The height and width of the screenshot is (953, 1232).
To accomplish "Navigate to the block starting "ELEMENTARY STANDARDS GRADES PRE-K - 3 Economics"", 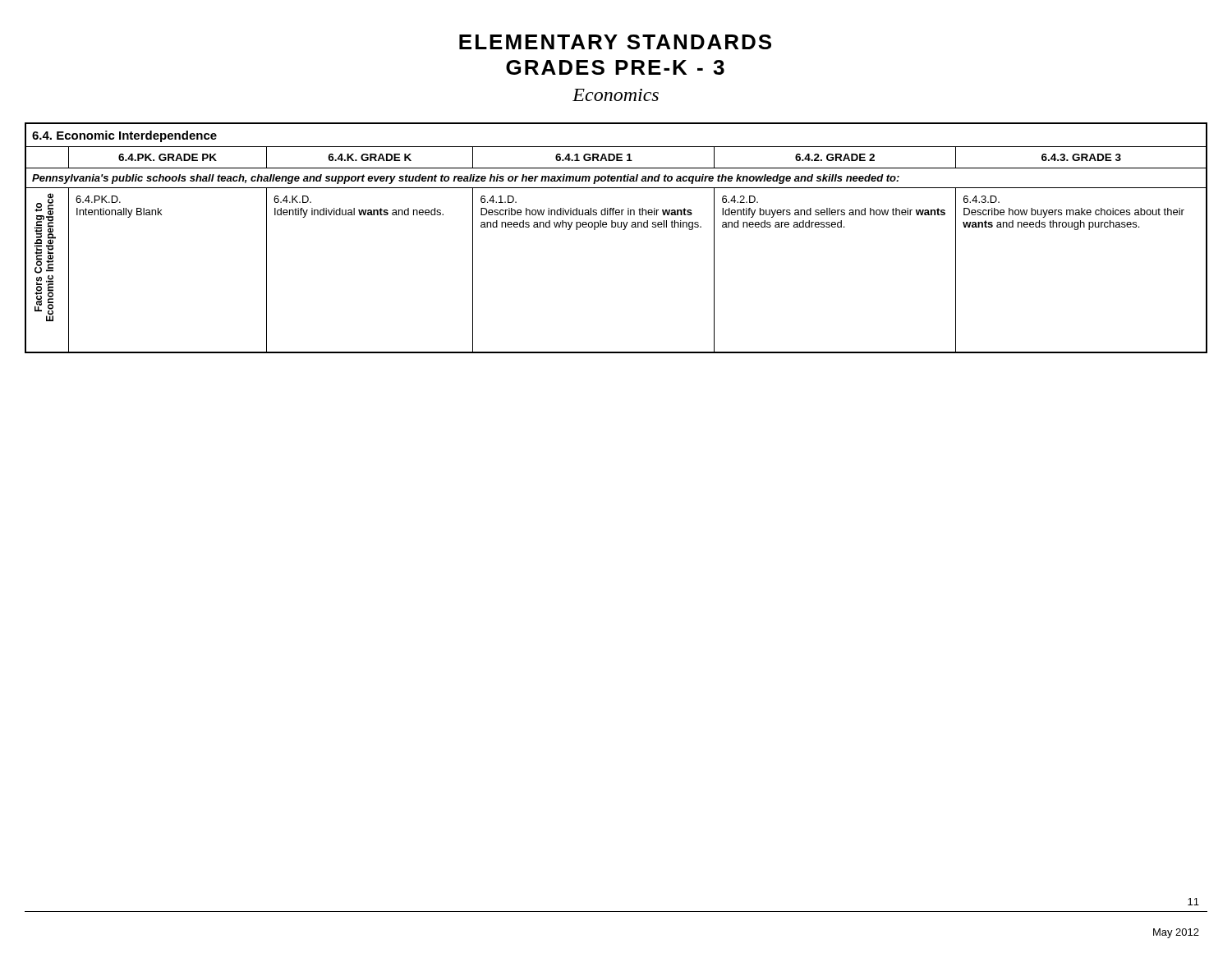I will (x=616, y=68).
